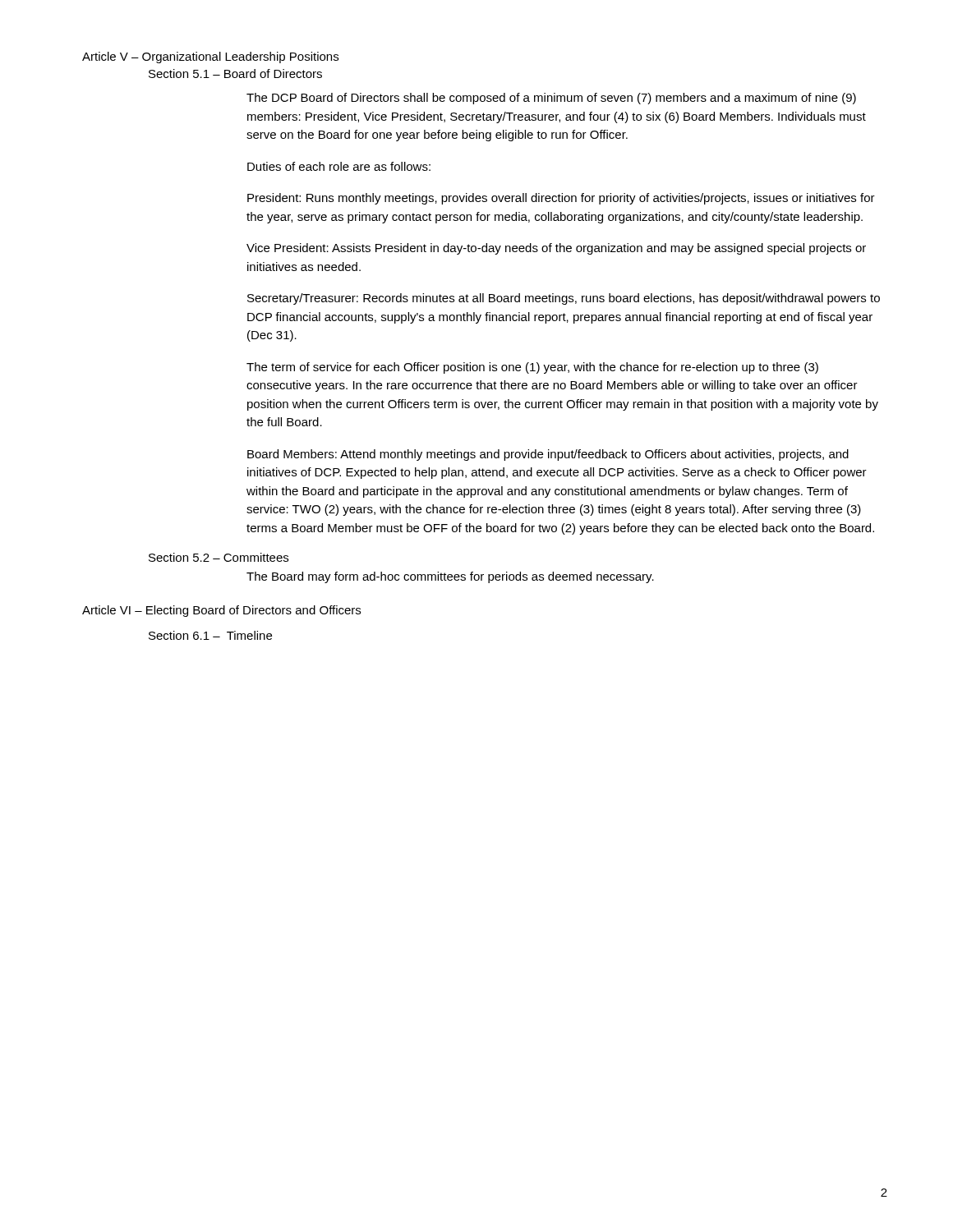Click on the element starting "Article VI – Electing Board of Directors"
Image resolution: width=953 pixels, height=1232 pixels.
222,609
